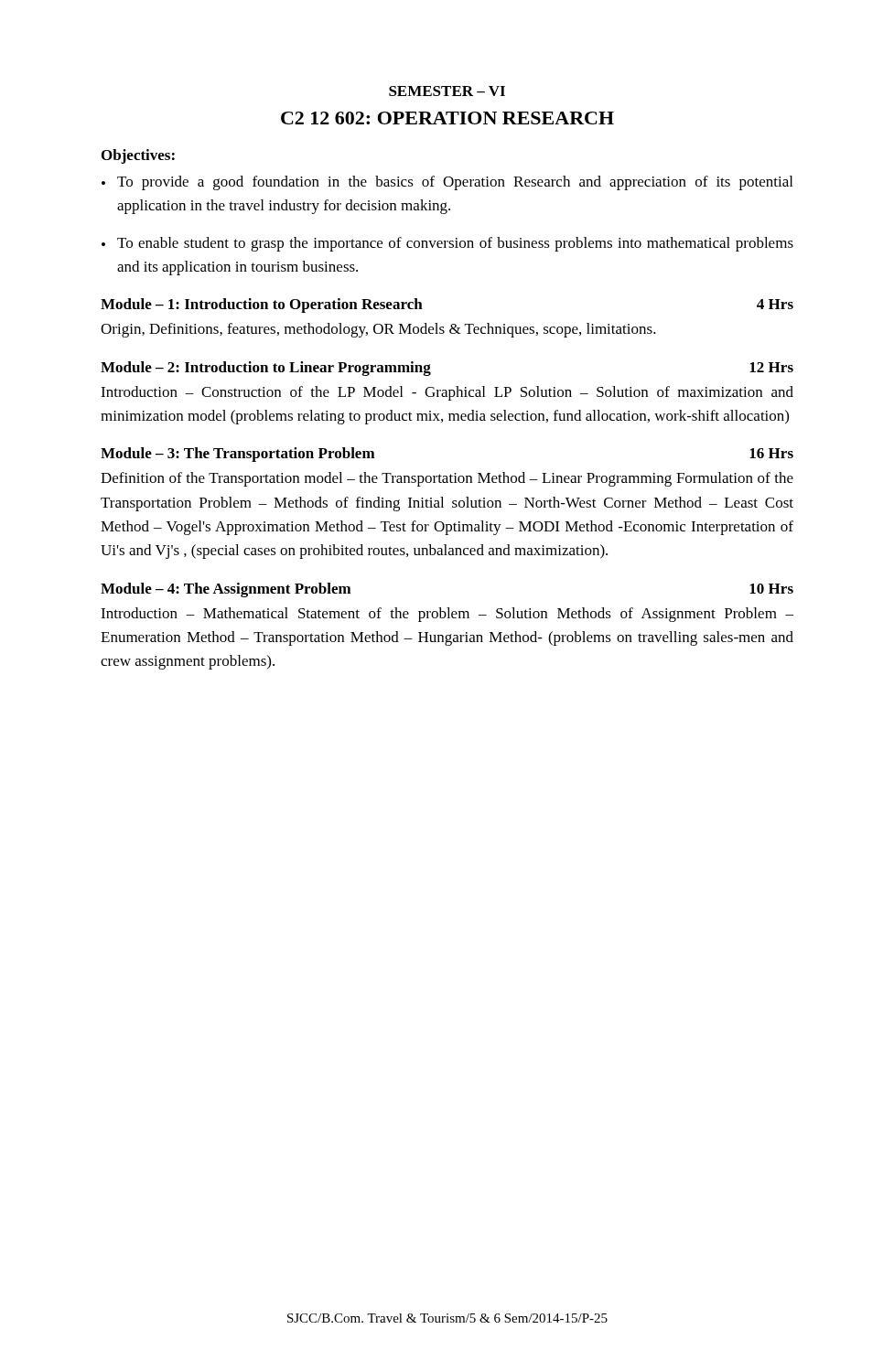Point to the element starting "Module – 4: The Assignment Problem 10"
Image resolution: width=894 pixels, height=1372 pixels.
[x=231, y=590]
